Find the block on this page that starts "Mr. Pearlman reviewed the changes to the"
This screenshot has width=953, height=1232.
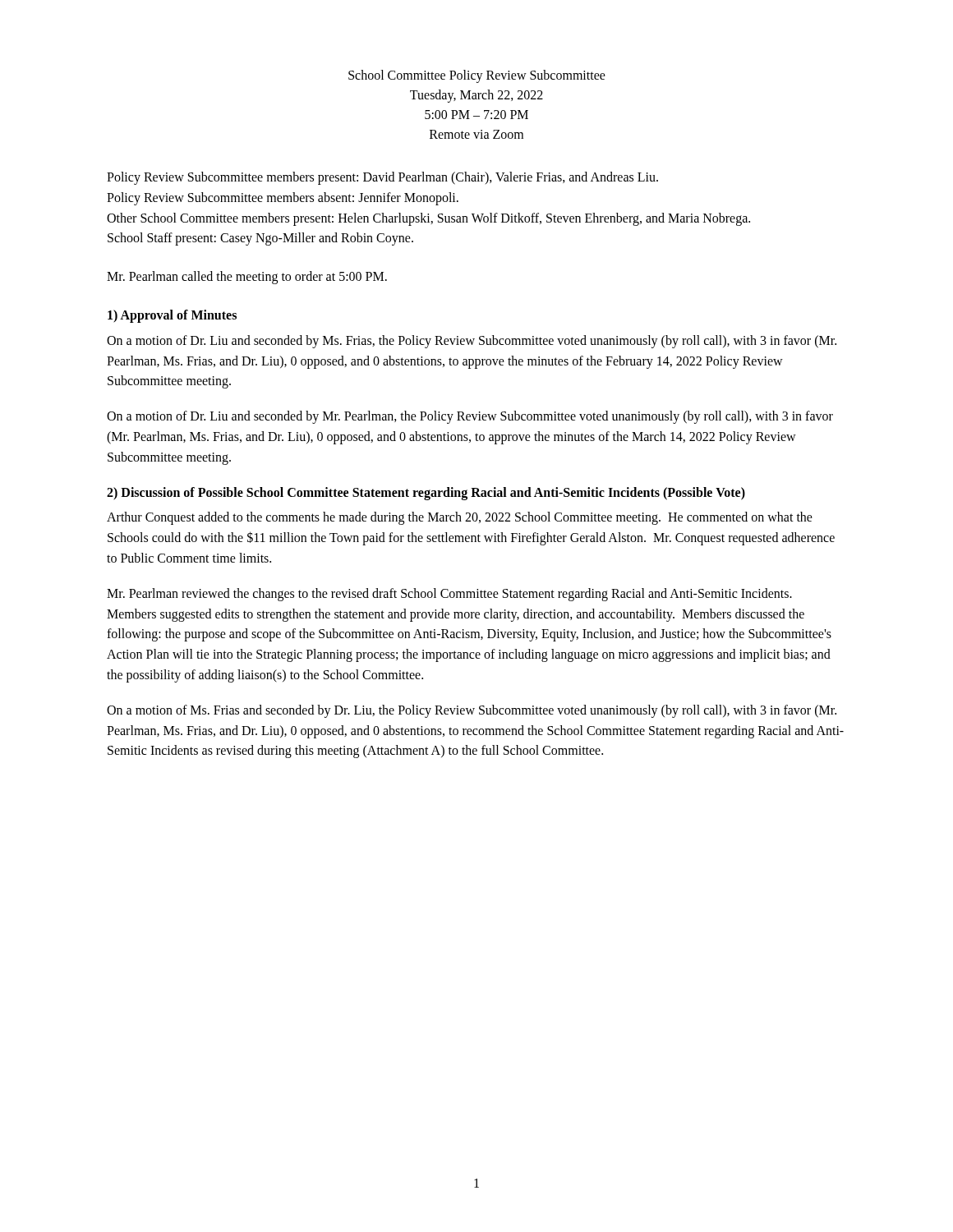pyautogui.click(x=469, y=634)
